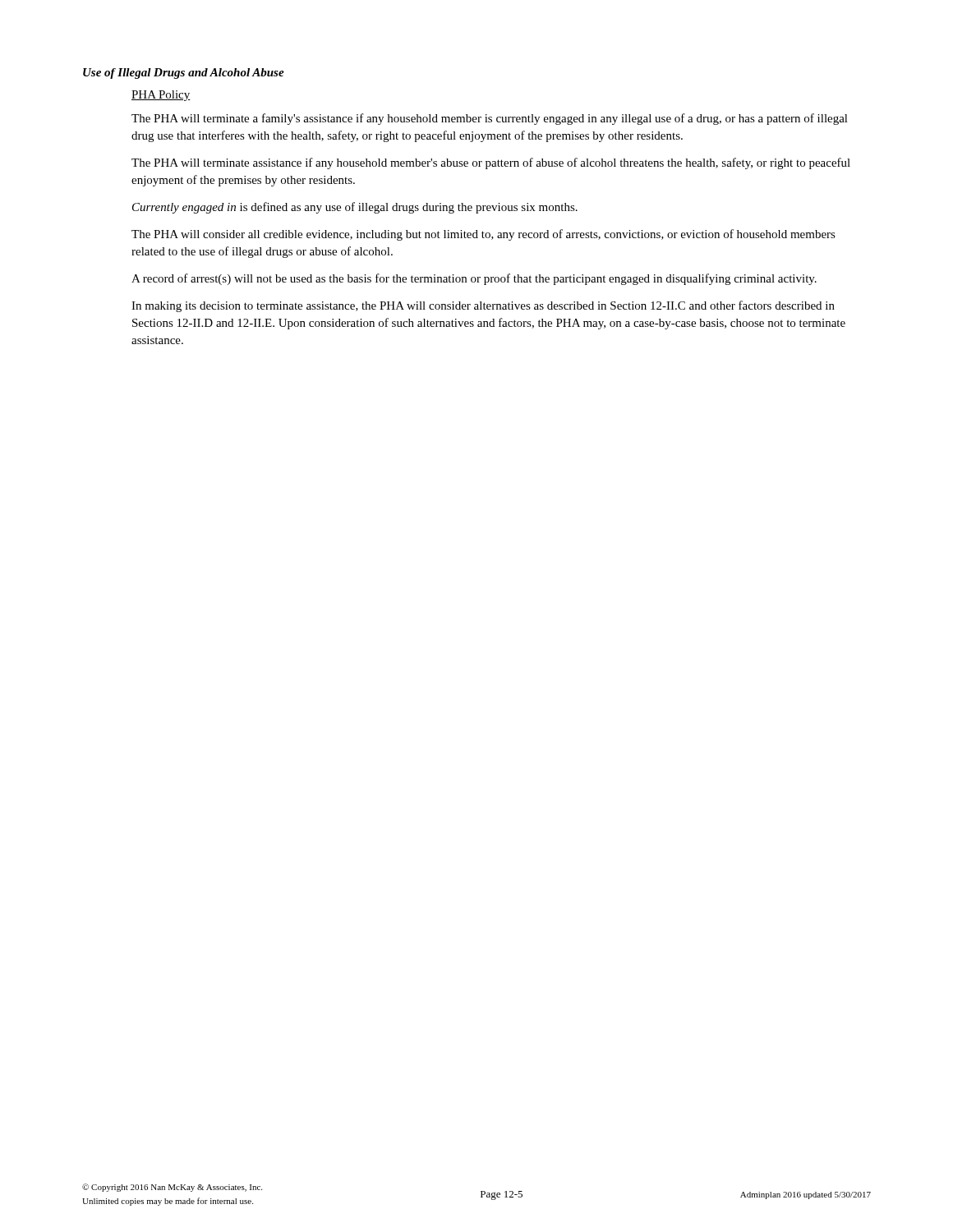This screenshot has width=953, height=1232.
Task: Select the block starting "The PHA will terminate a family's"
Action: (490, 127)
